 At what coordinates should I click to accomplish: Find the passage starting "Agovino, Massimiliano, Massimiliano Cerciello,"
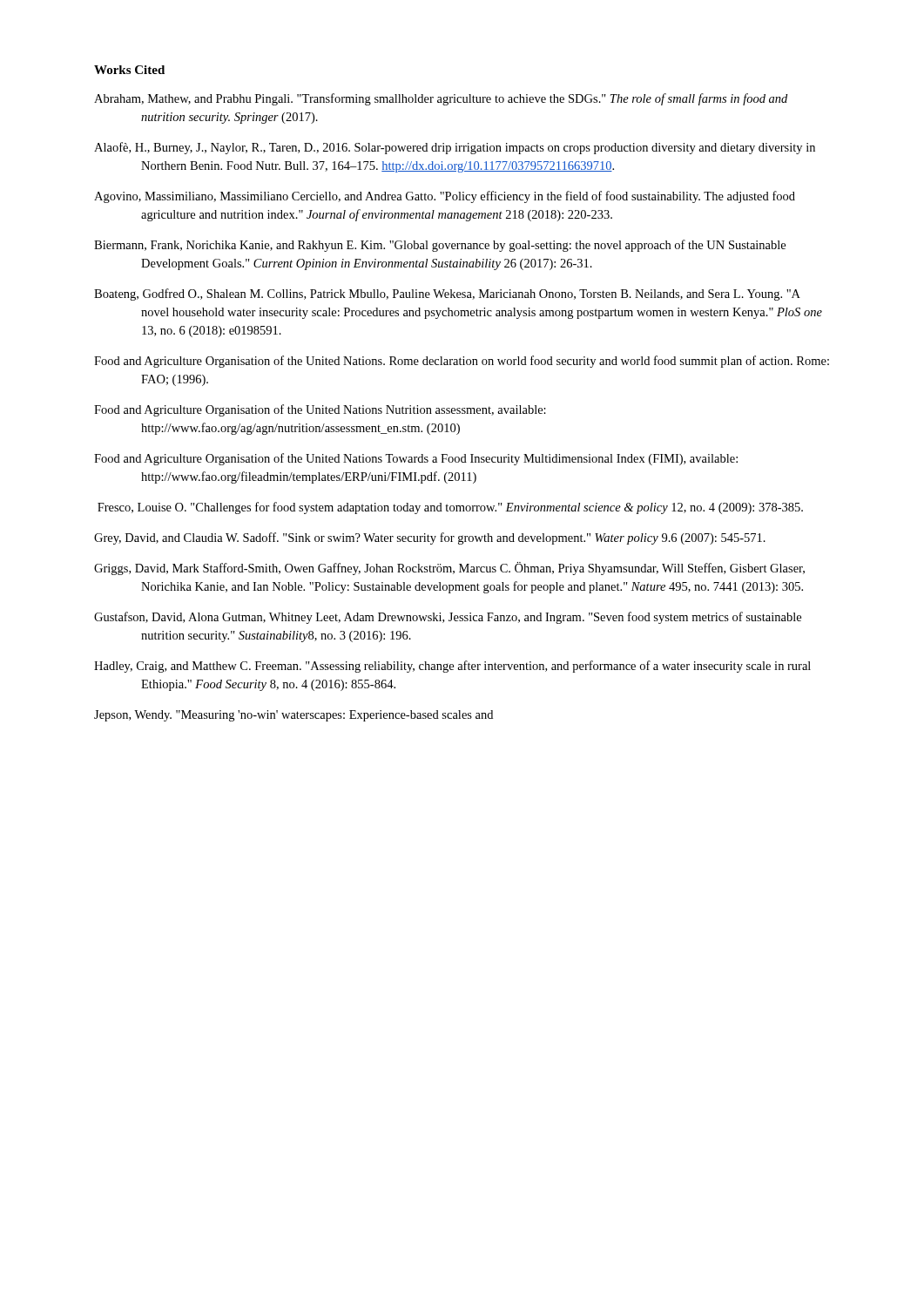[x=445, y=205]
